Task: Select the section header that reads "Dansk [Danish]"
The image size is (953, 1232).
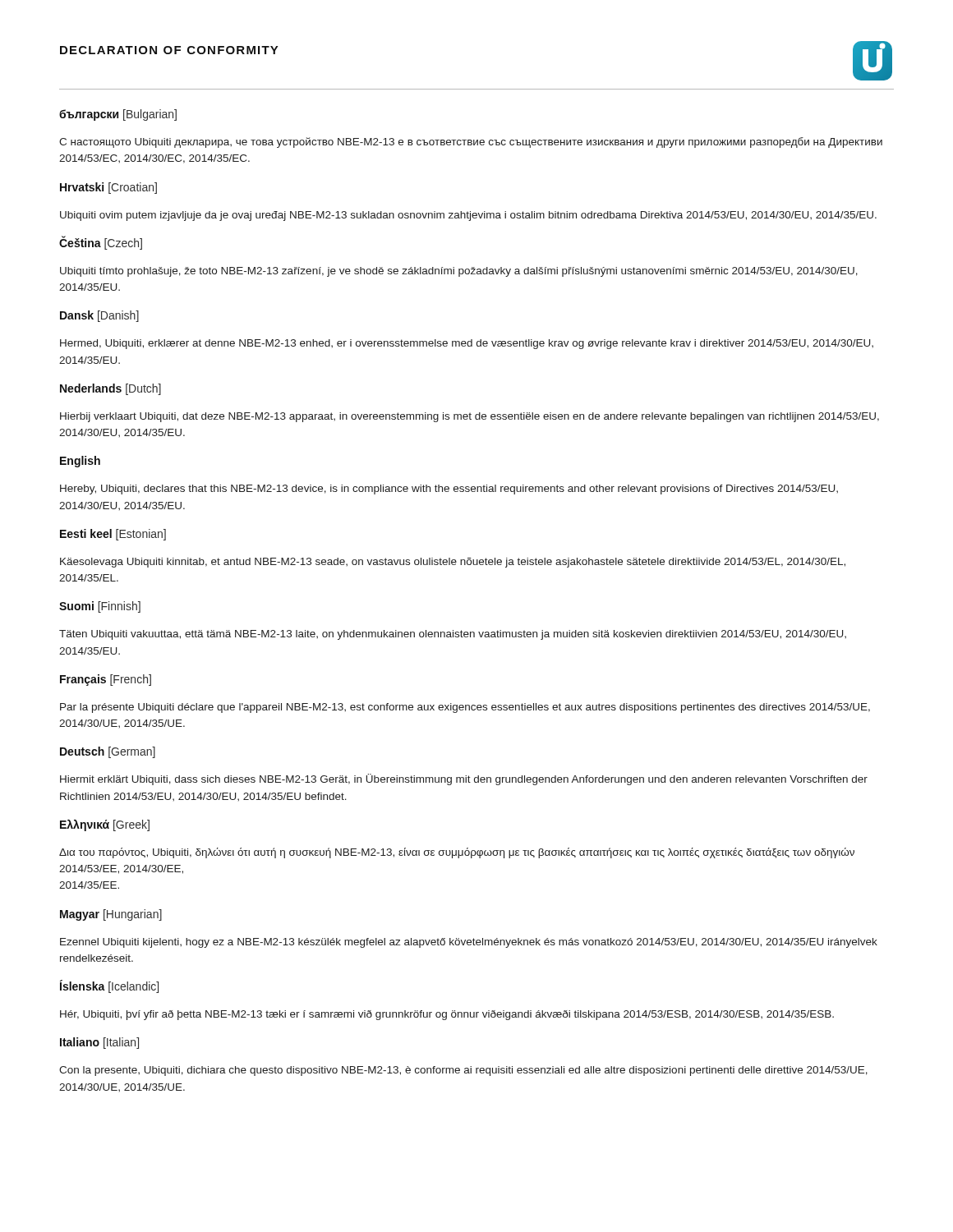Action: (x=99, y=316)
